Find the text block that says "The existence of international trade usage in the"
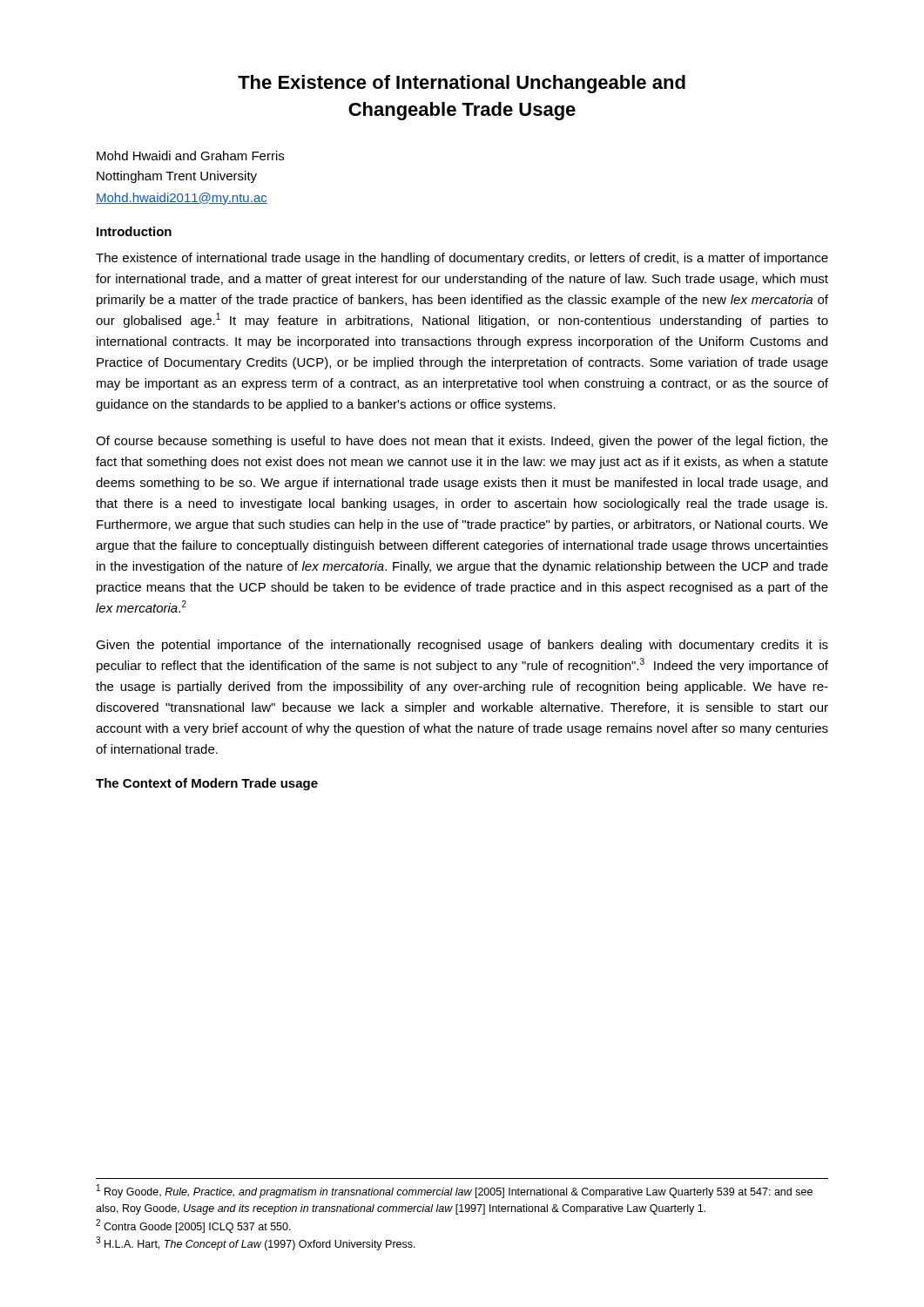The width and height of the screenshot is (924, 1307). pos(462,330)
